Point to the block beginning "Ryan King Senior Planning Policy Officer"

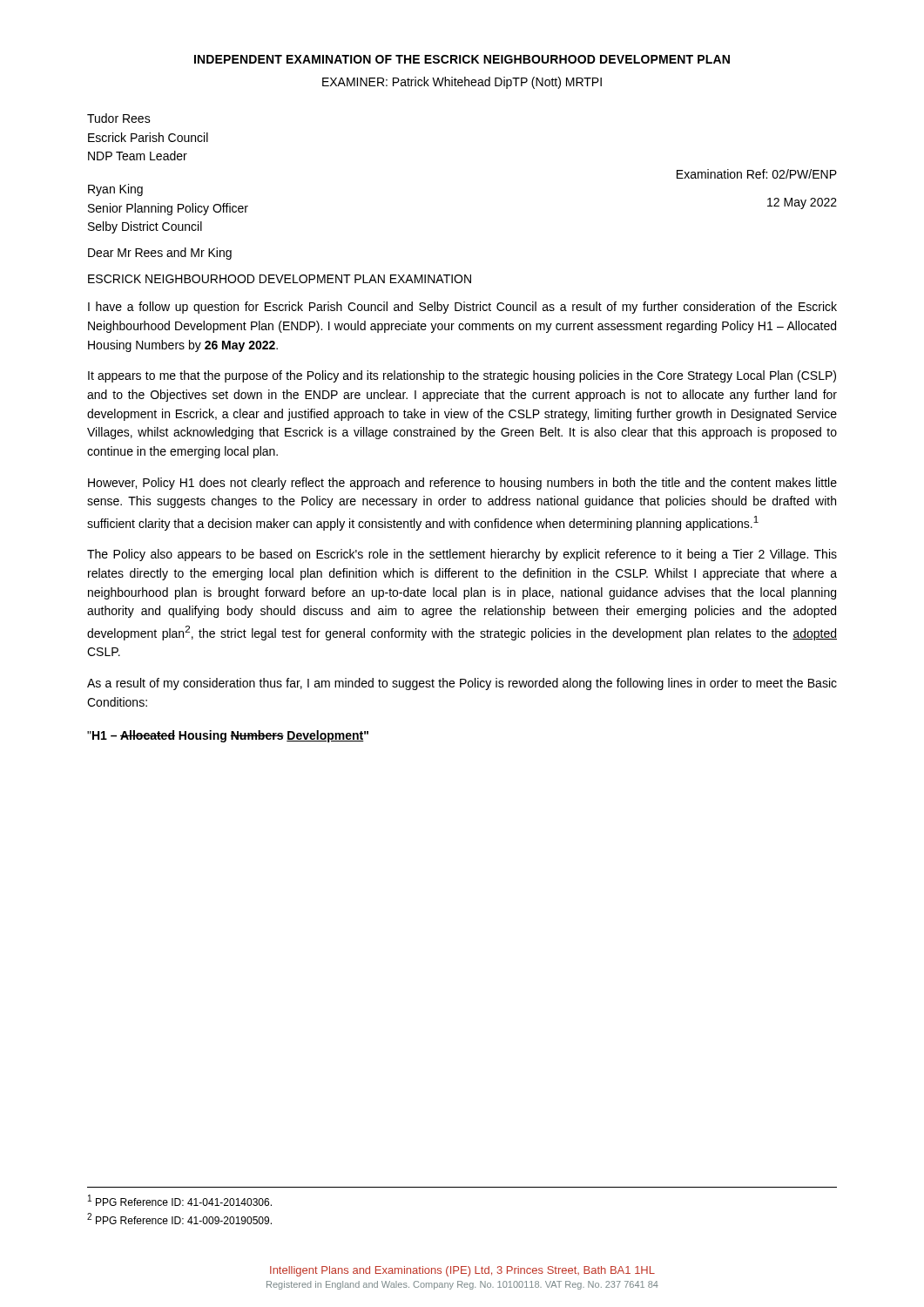(168, 208)
